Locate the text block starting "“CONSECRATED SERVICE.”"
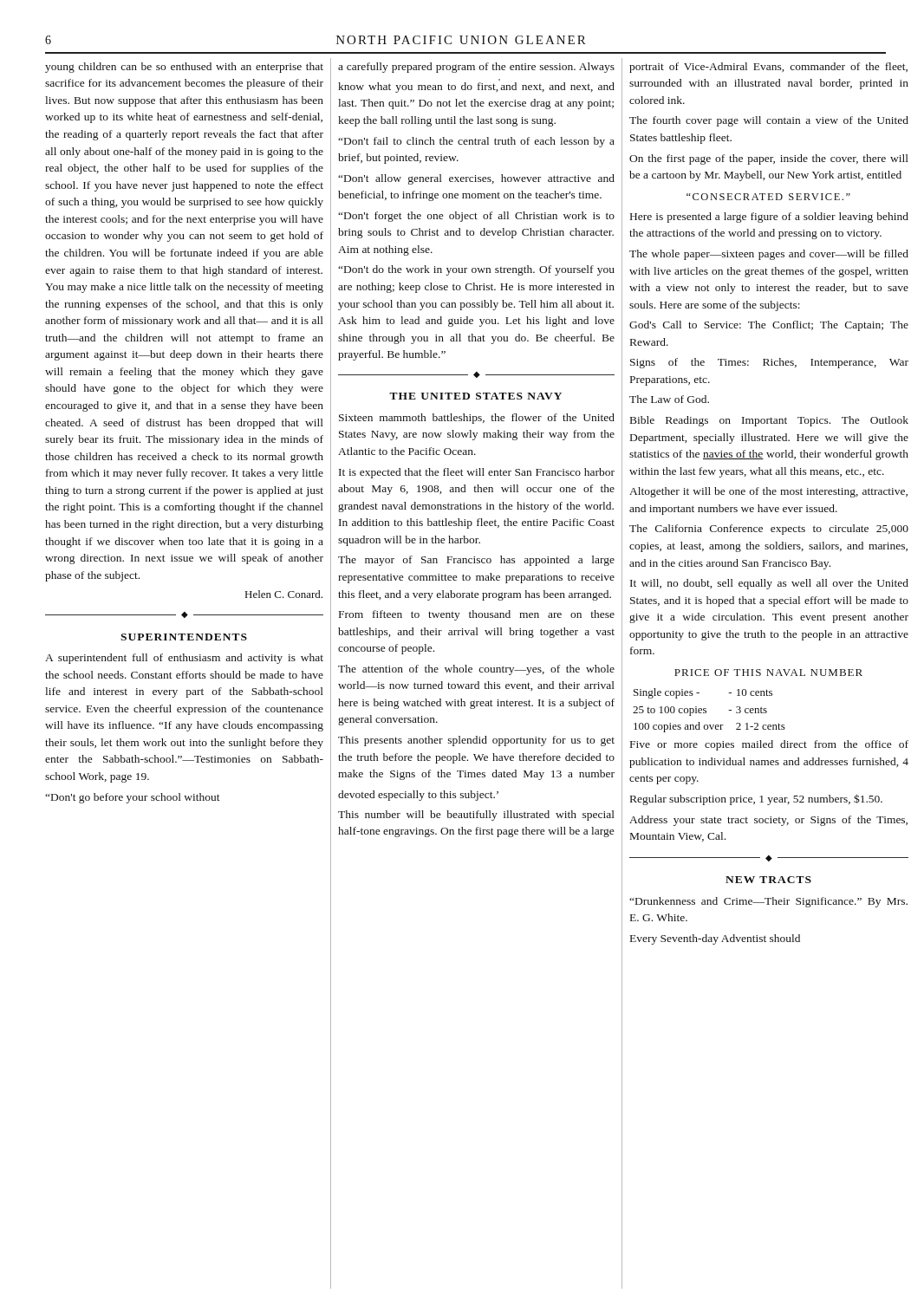 pyautogui.click(x=769, y=196)
